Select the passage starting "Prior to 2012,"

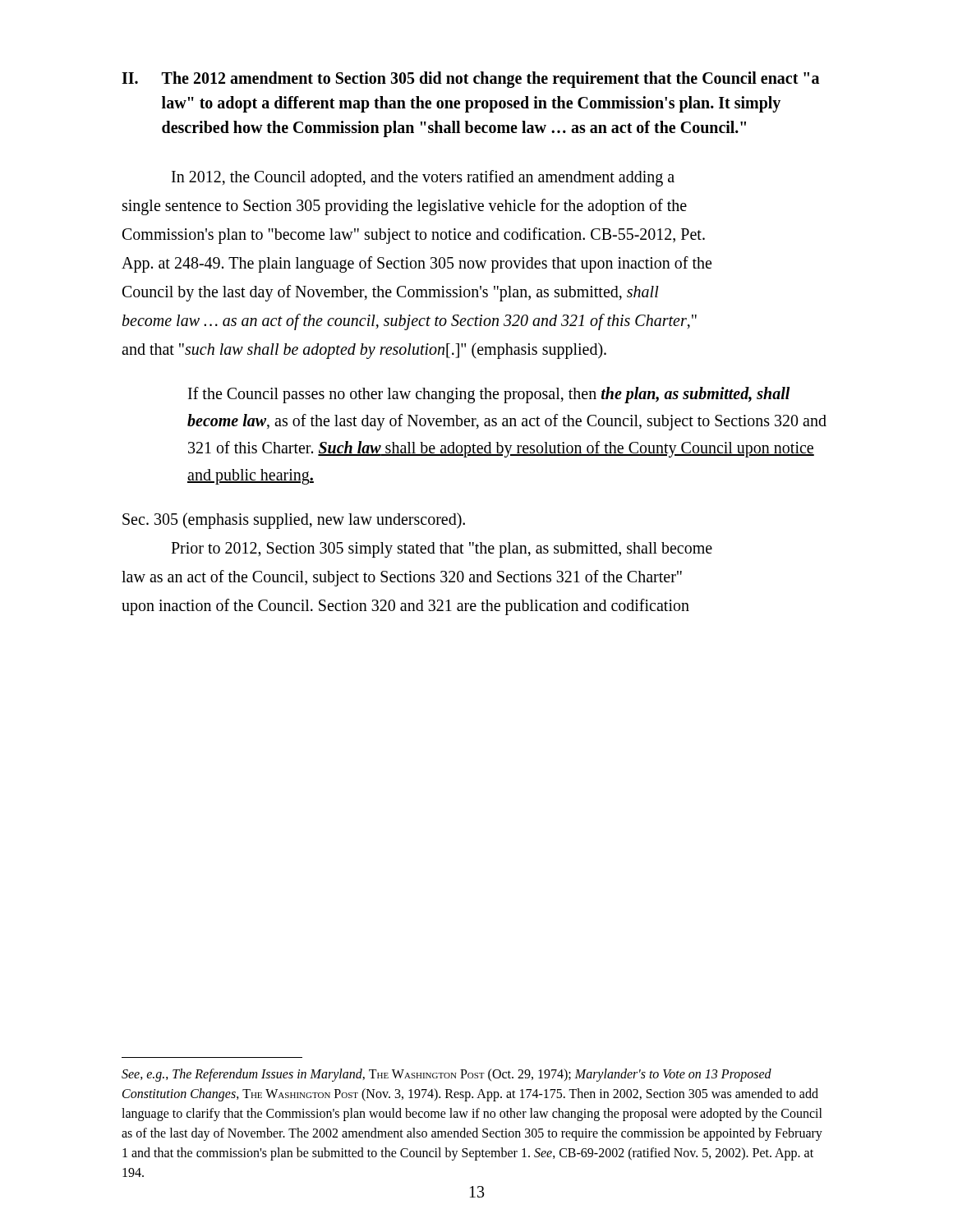point(476,577)
